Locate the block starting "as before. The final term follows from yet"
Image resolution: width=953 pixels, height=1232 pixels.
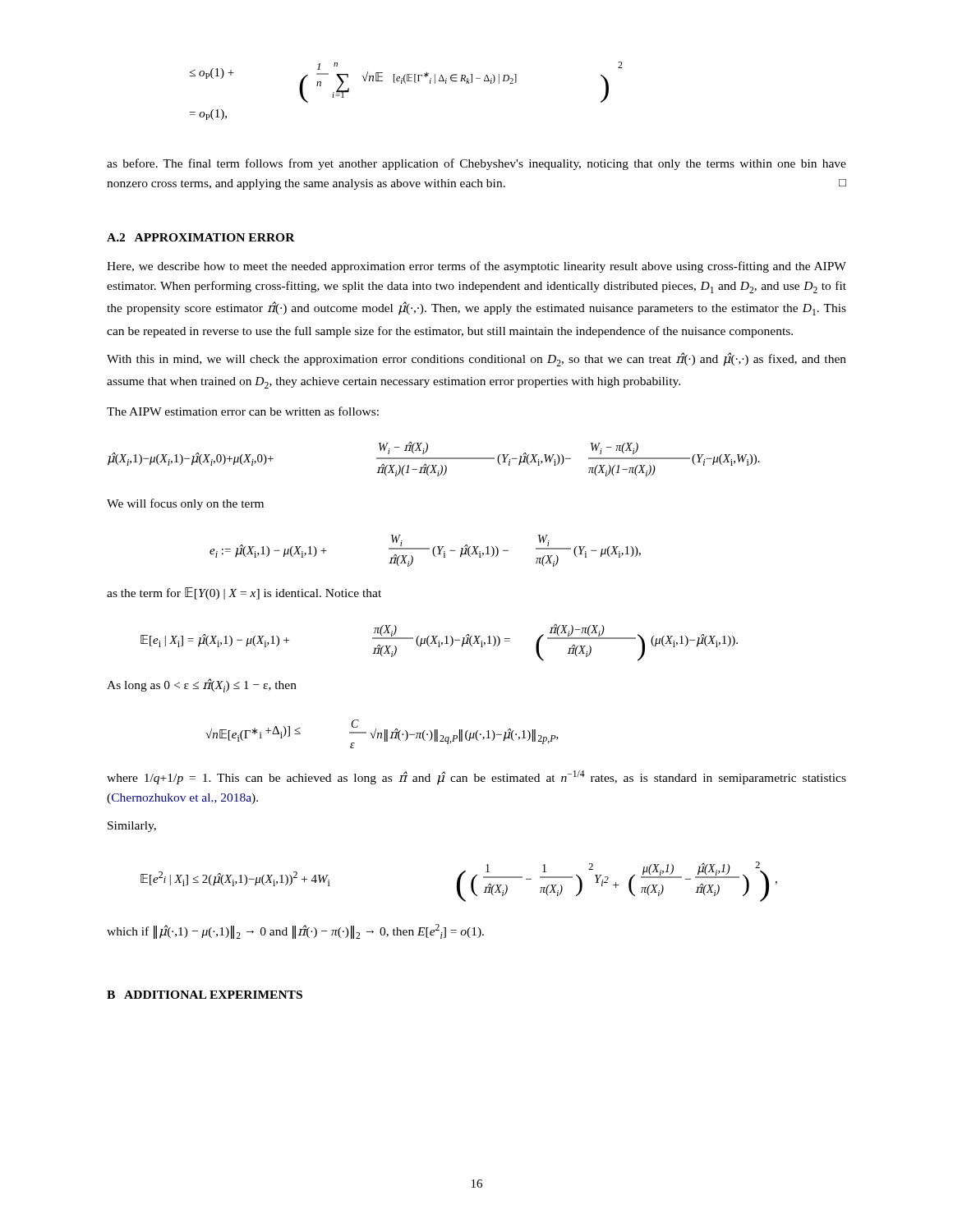[x=476, y=174]
